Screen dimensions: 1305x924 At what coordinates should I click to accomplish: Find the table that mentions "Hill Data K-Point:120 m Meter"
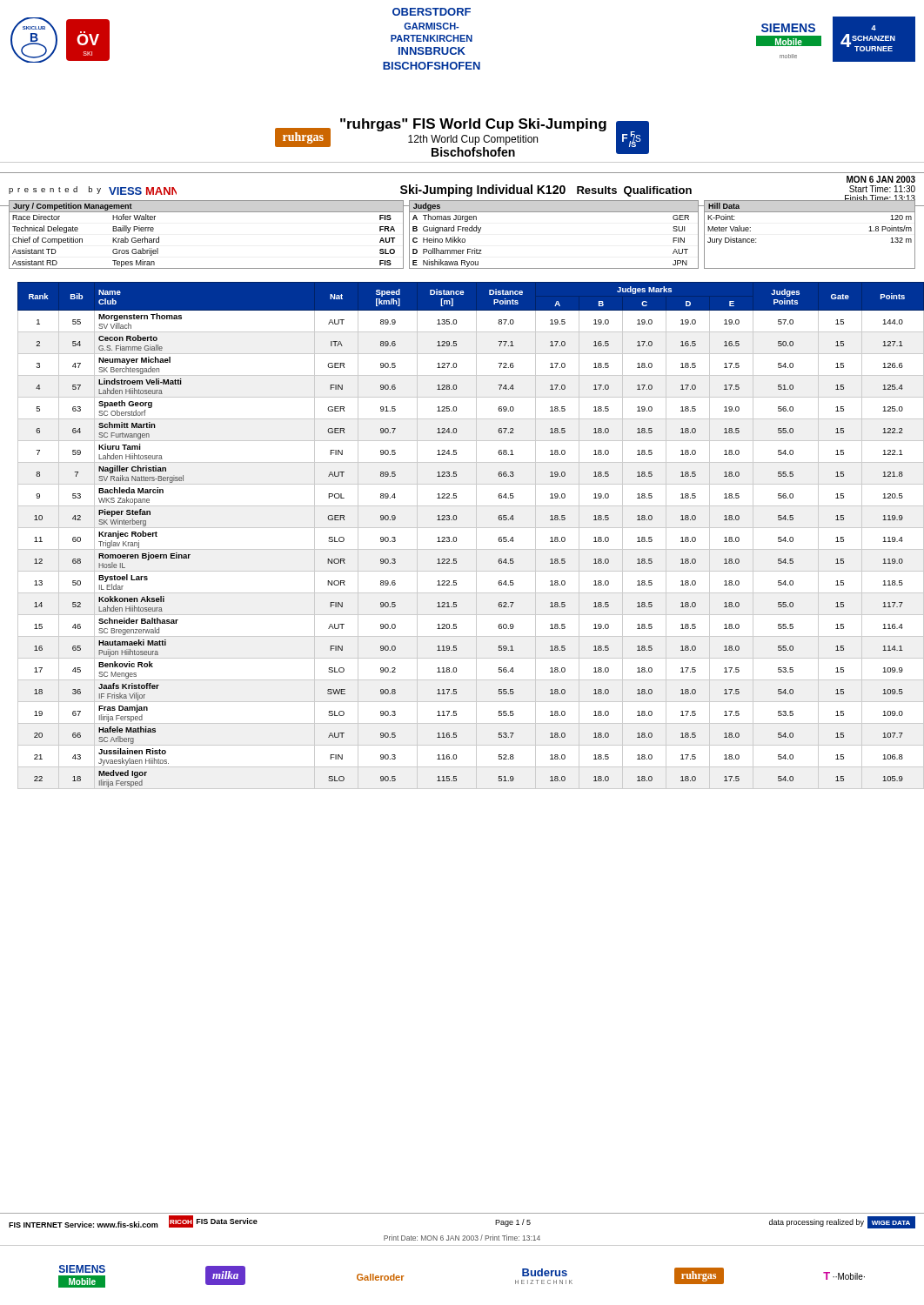tap(810, 234)
